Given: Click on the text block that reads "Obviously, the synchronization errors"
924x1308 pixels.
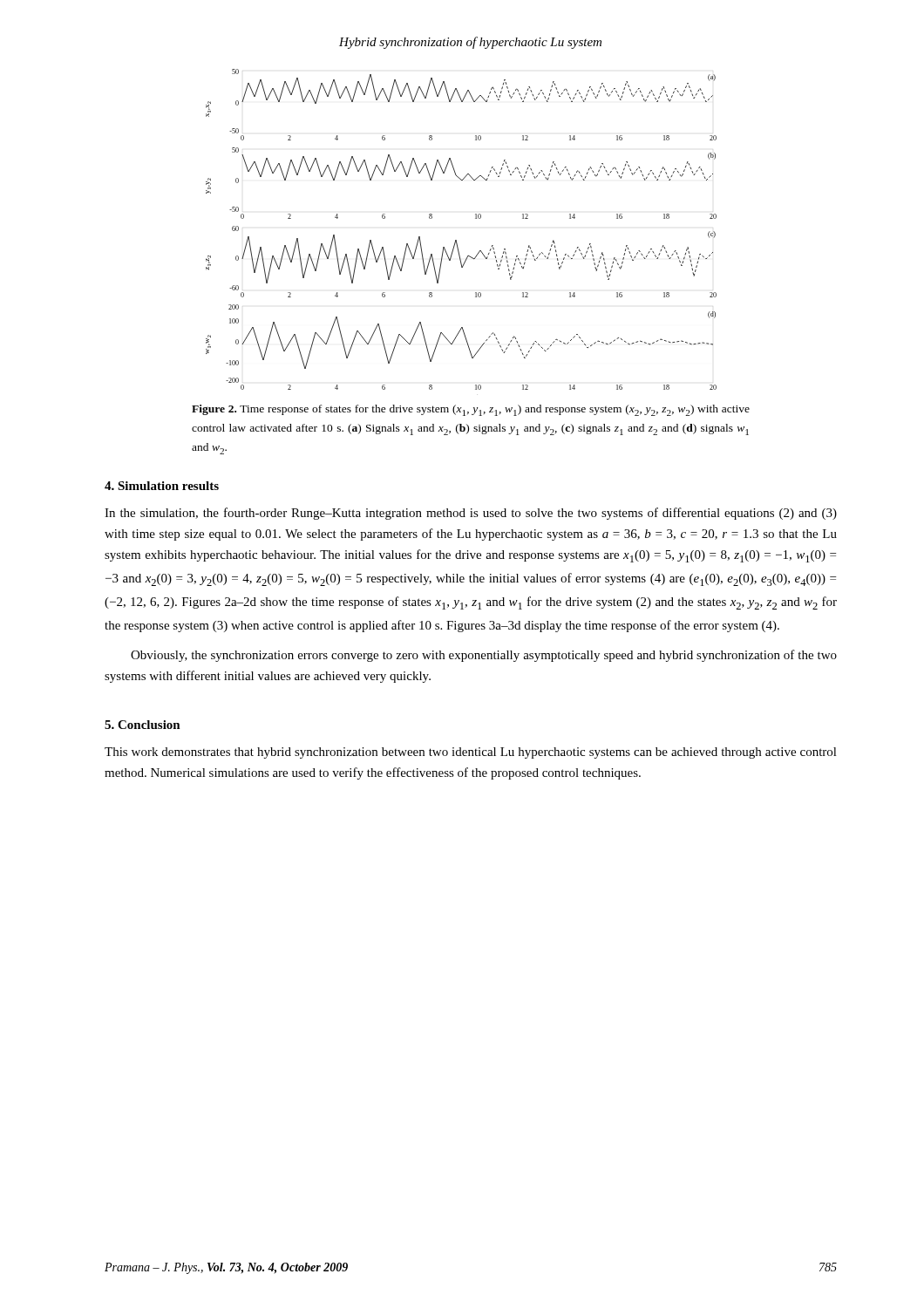Looking at the screenshot, I should [x=471, y=665].
